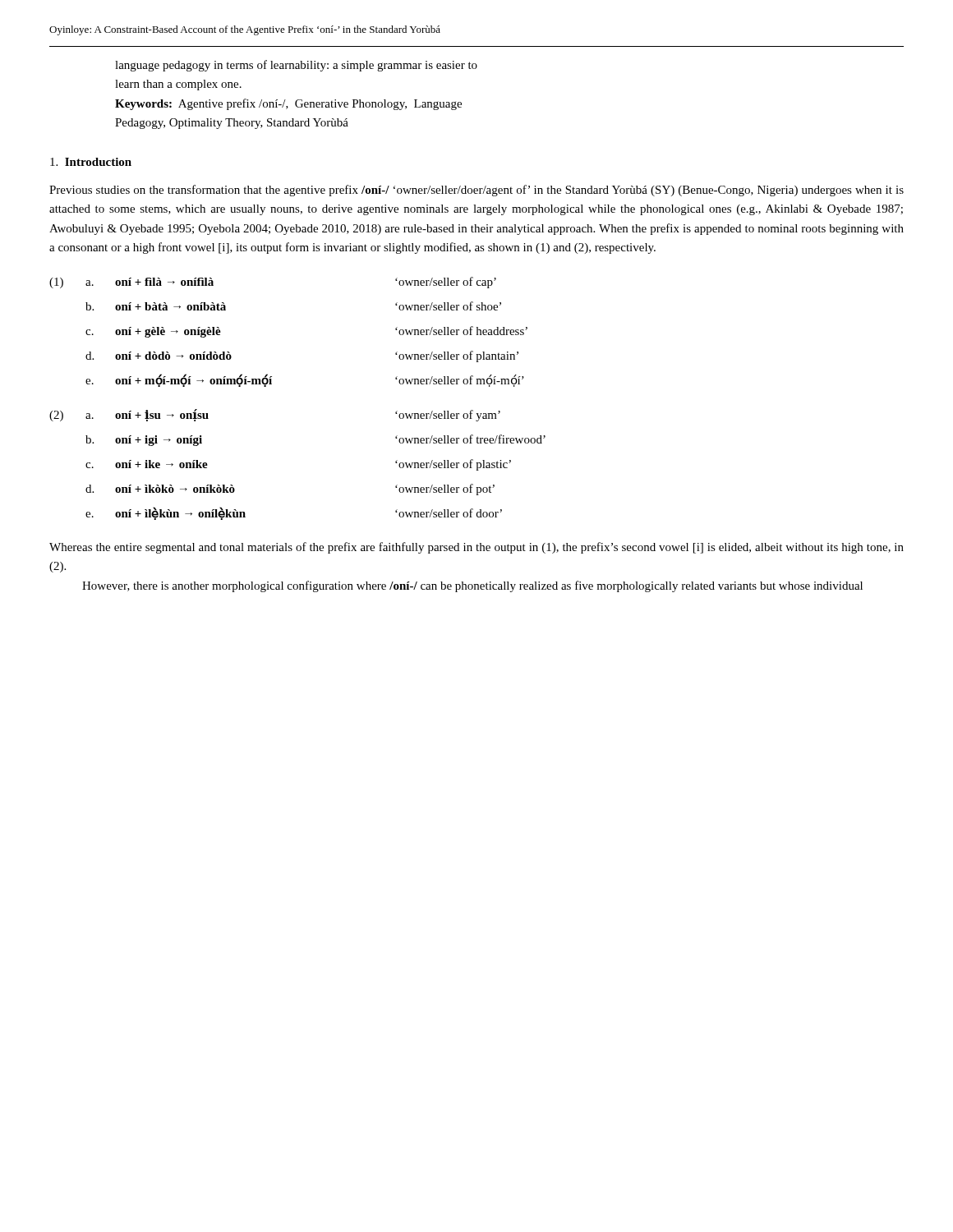Point to the element starting "b. oní + bàtà"
The height and width of the screenshot is (1232, 953).
[x=495, y=306]
